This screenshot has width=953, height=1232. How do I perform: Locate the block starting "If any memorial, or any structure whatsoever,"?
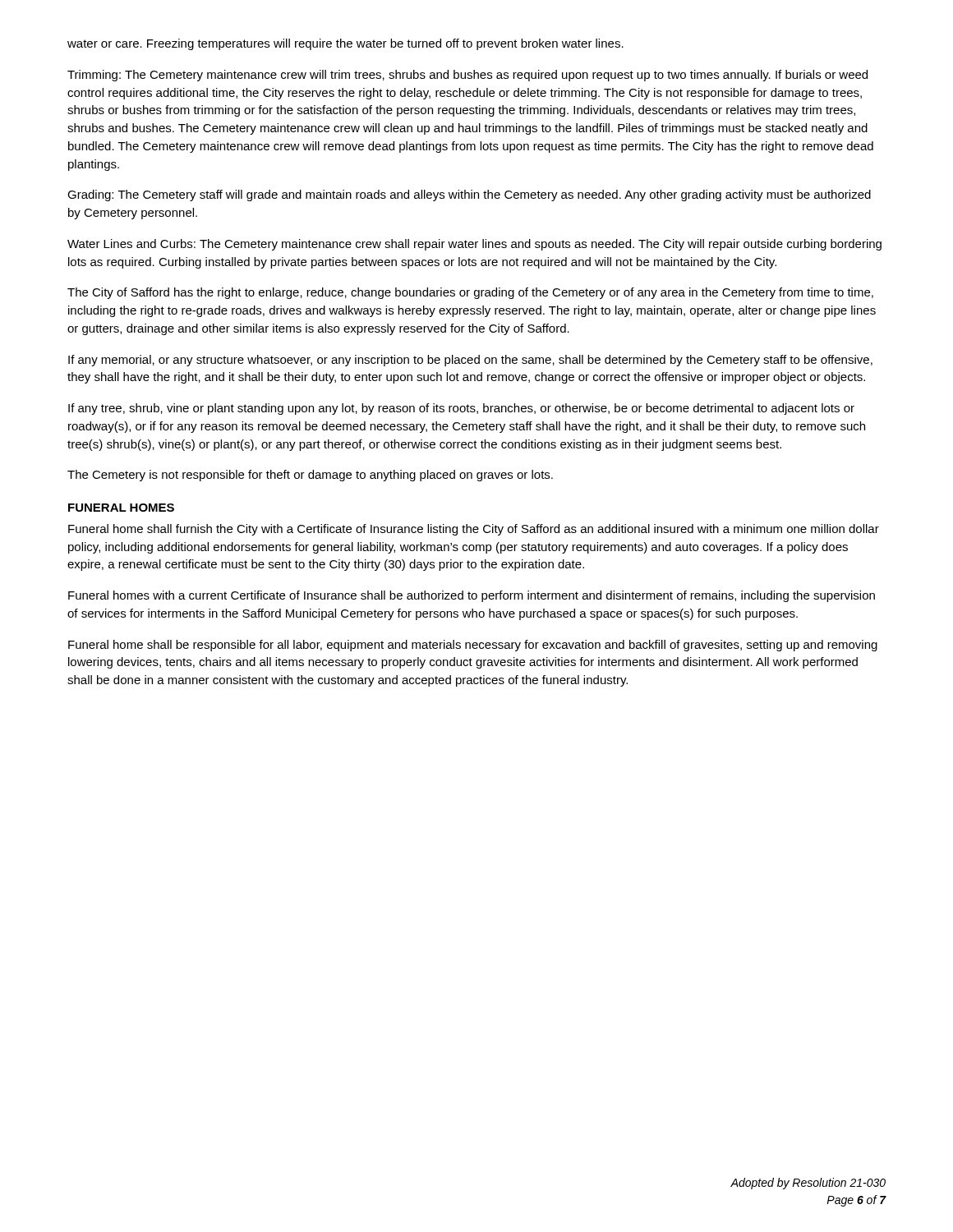point(470,368)
